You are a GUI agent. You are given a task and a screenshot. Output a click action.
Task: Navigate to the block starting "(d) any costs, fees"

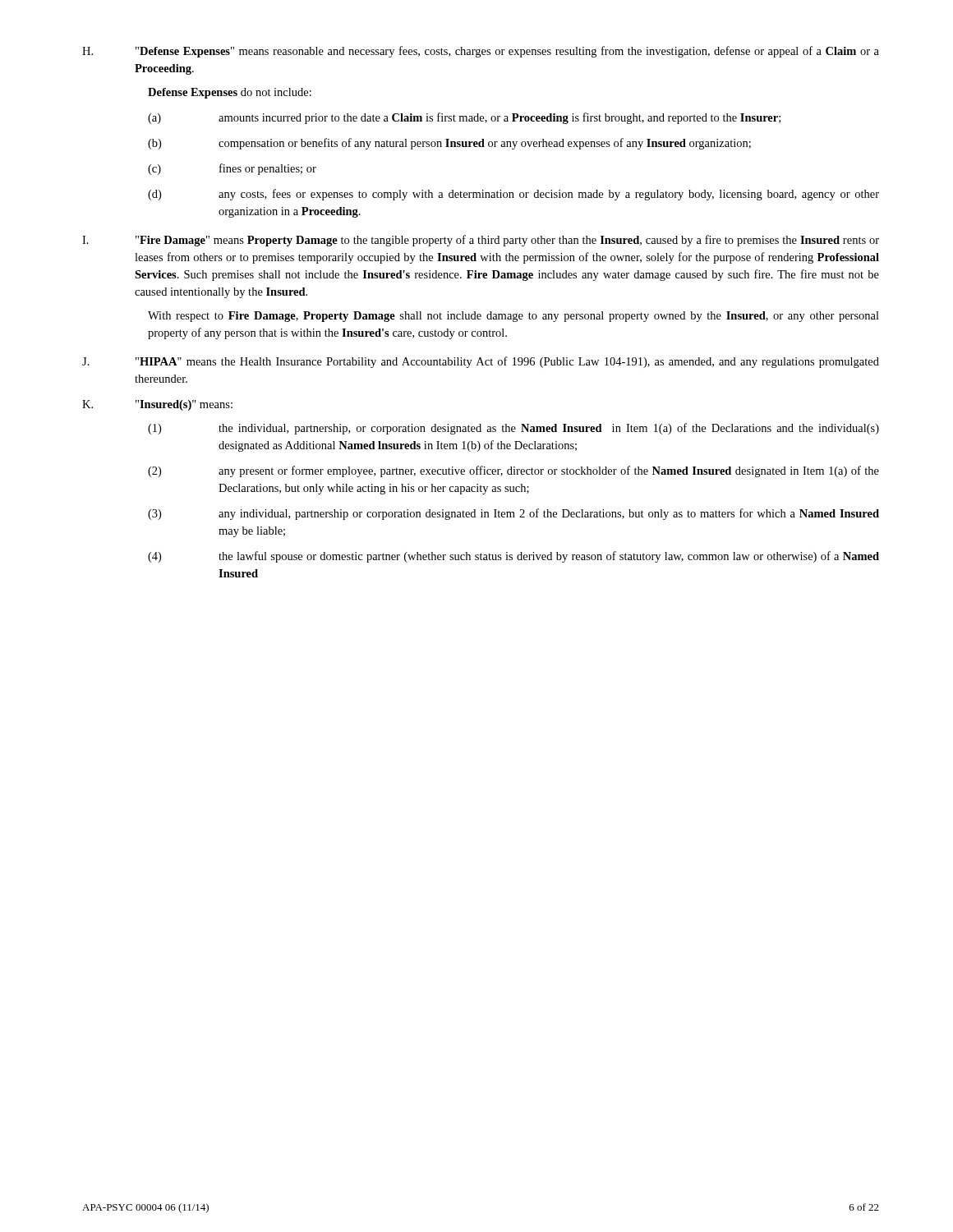click(x=513, y=203)
